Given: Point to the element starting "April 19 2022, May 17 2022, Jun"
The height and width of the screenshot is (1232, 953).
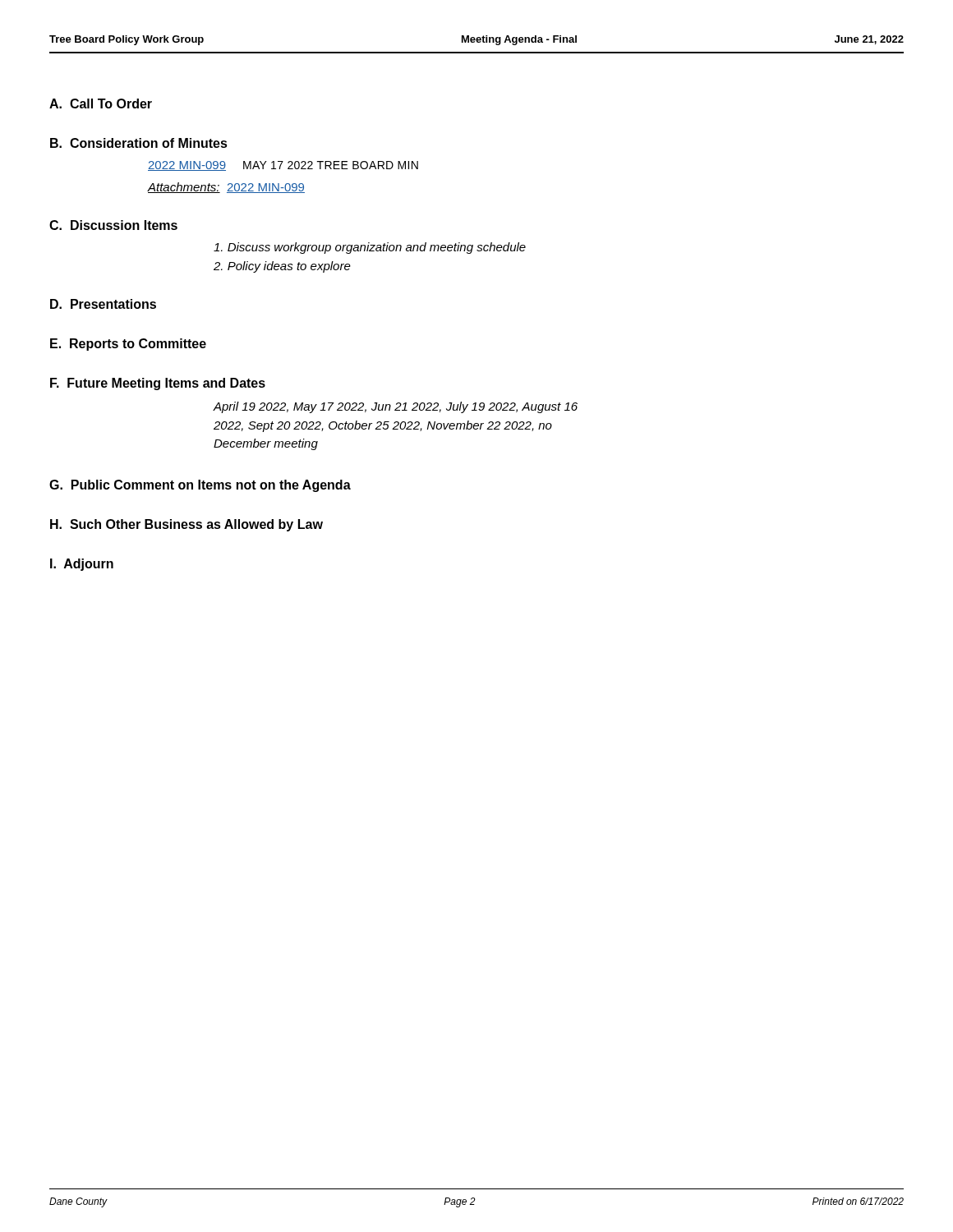Looking at the screenshot, I should pos(396,425).
